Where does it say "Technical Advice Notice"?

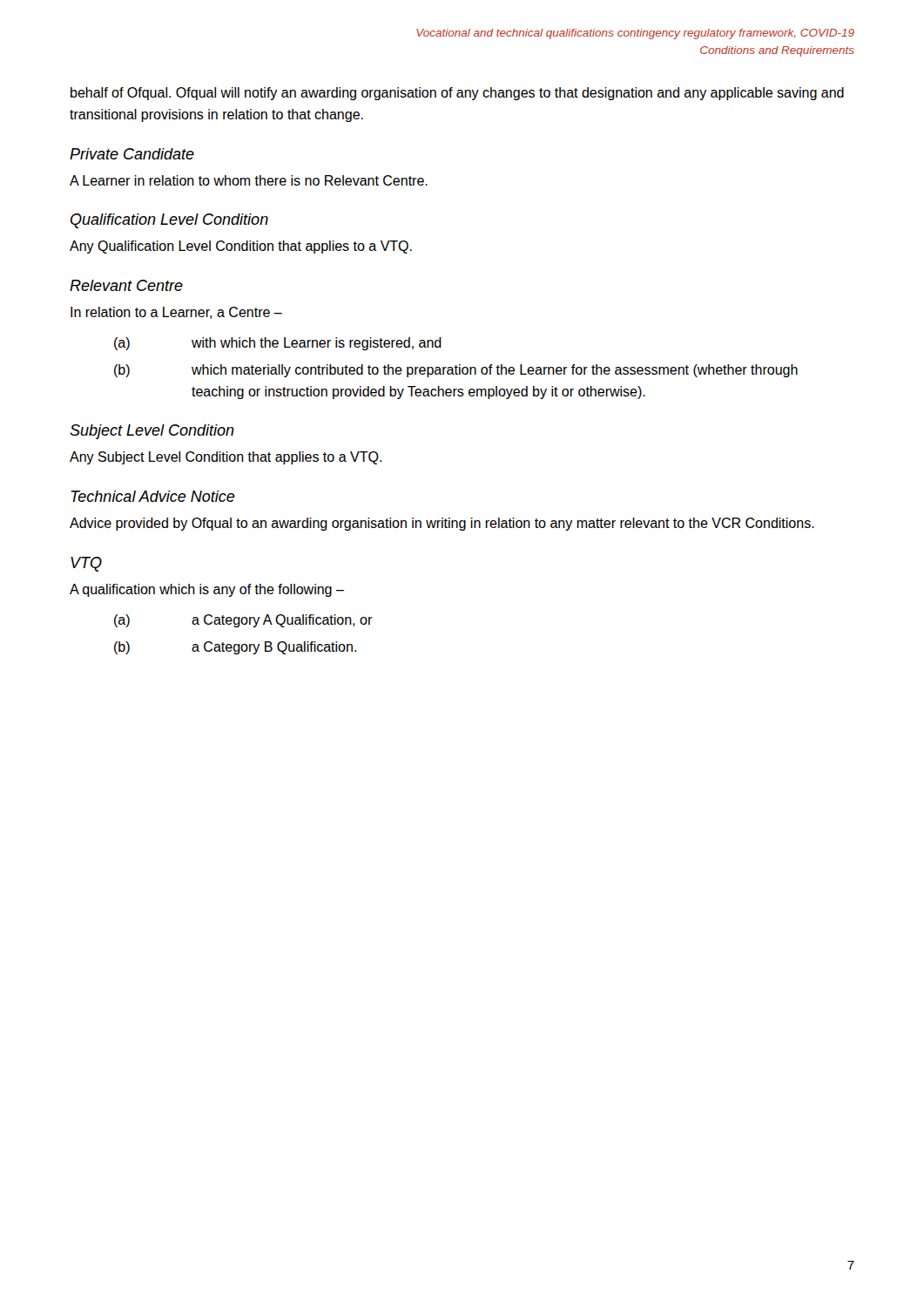152,497
